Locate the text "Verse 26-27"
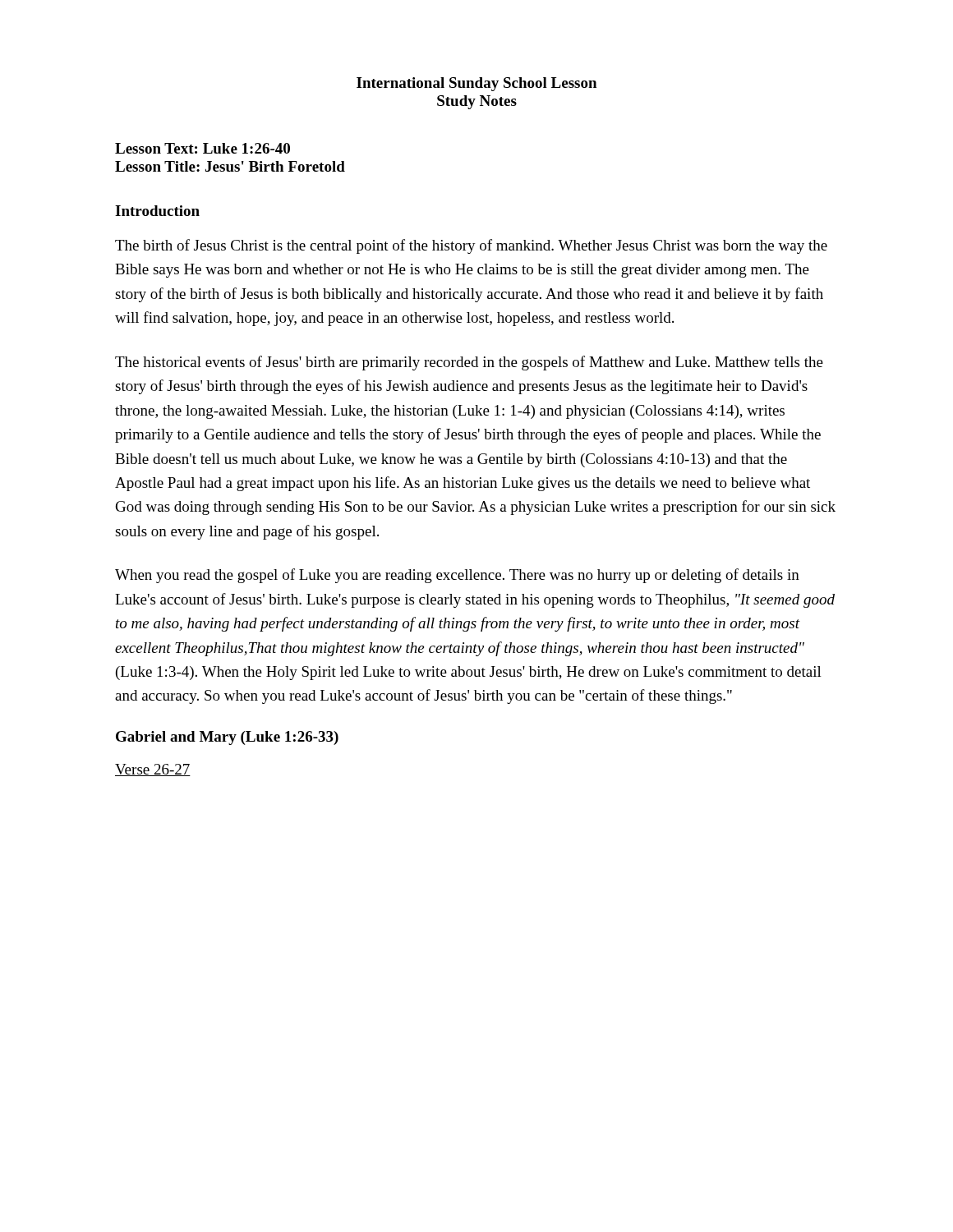The width and height of the screenshot is (953, 1232). 153,769
